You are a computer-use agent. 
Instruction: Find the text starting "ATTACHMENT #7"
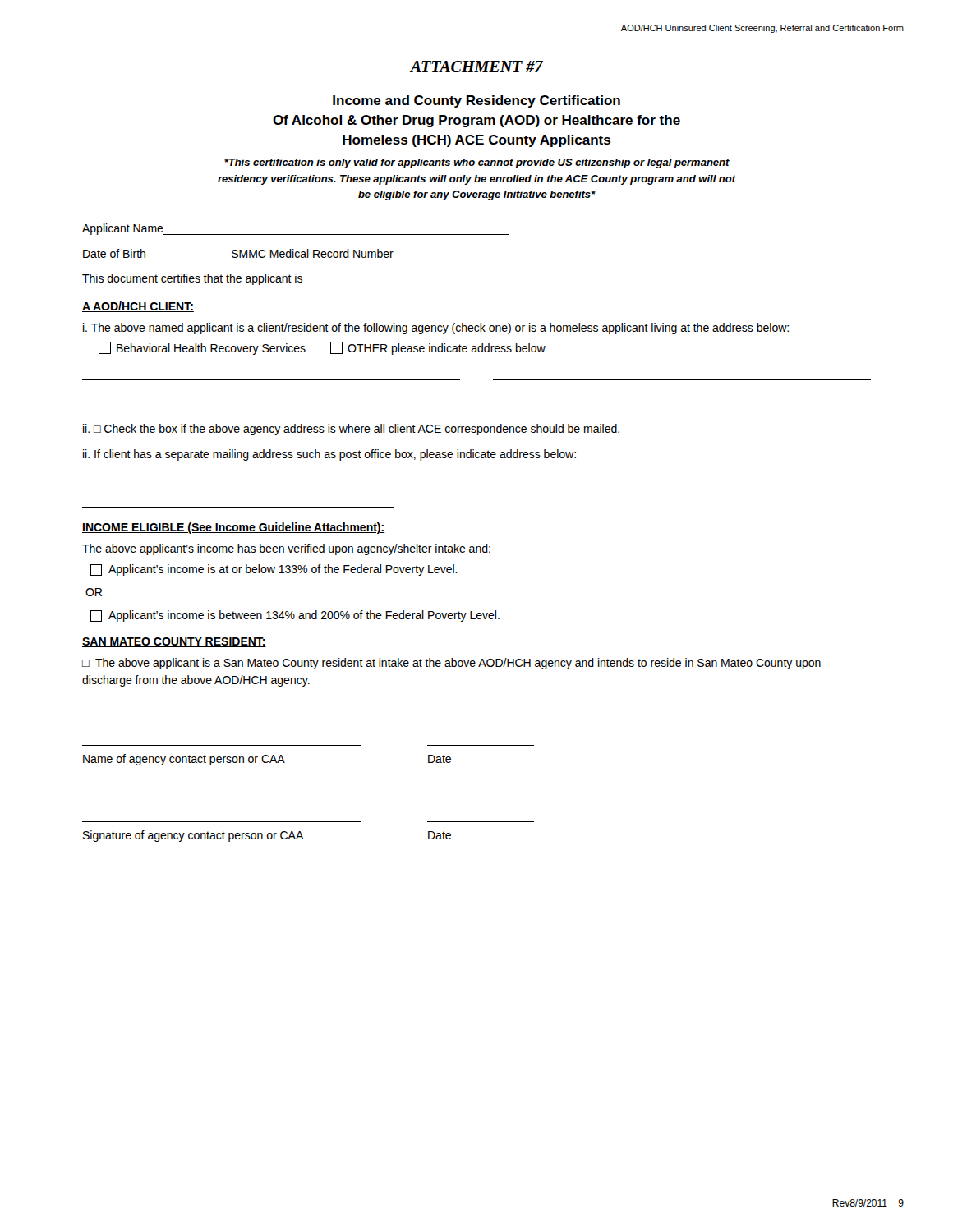[x=476, y=67]
